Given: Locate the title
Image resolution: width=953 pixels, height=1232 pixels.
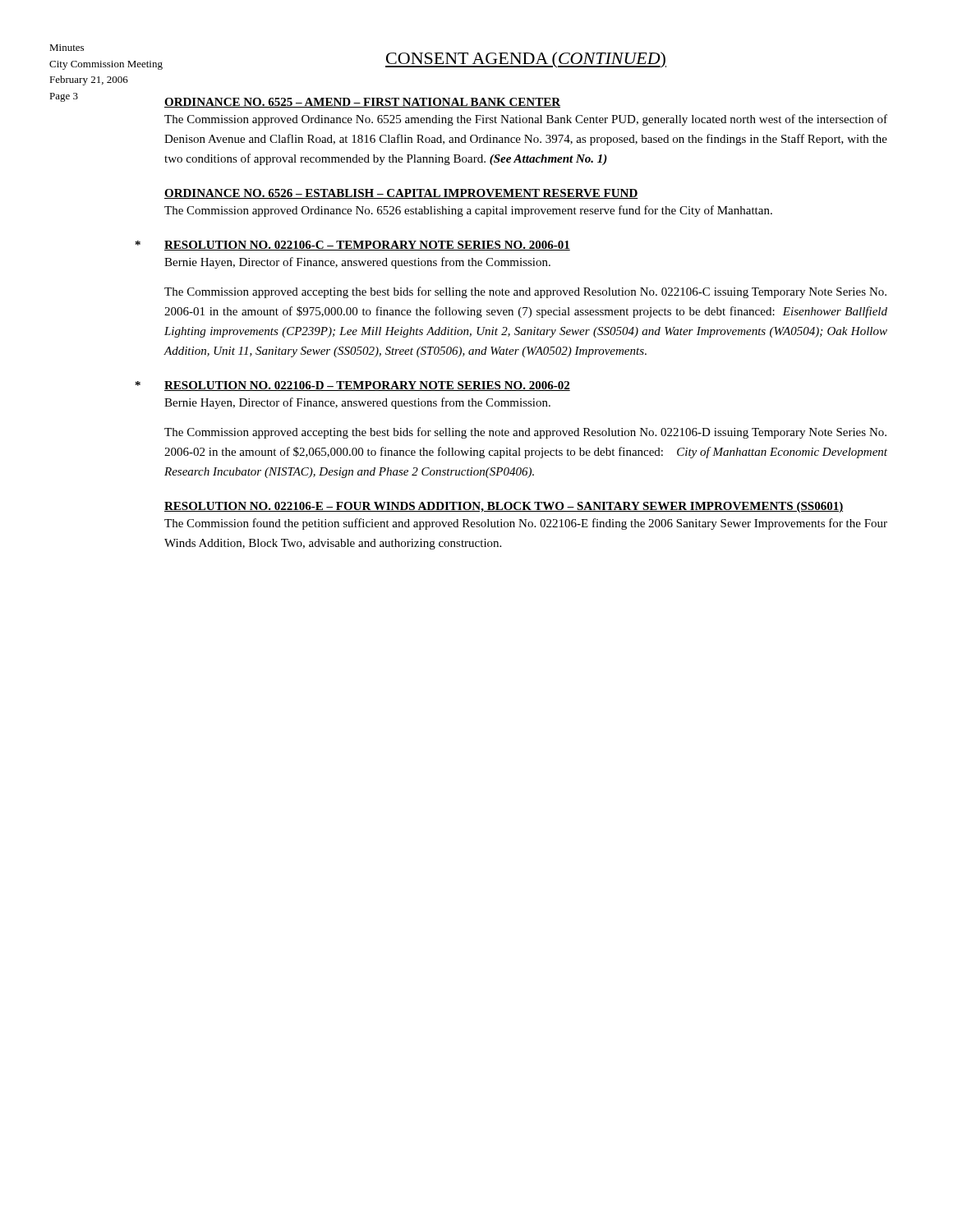Looking at the screenshot, I should 526,58.
